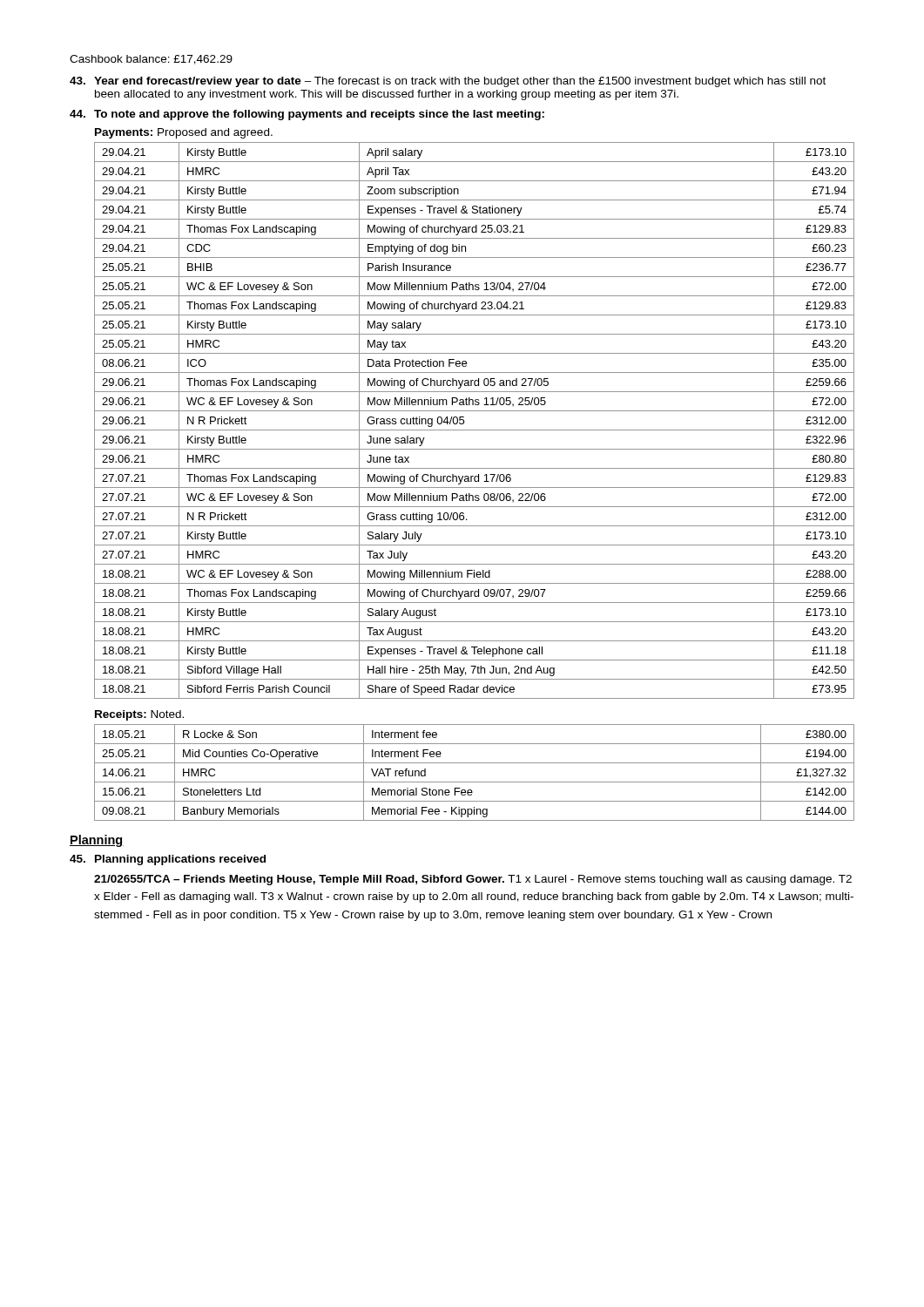The image size is (924, 1307).
Task: Where is the passage that starts "43. Year end"?
Action: pos(462,87)
